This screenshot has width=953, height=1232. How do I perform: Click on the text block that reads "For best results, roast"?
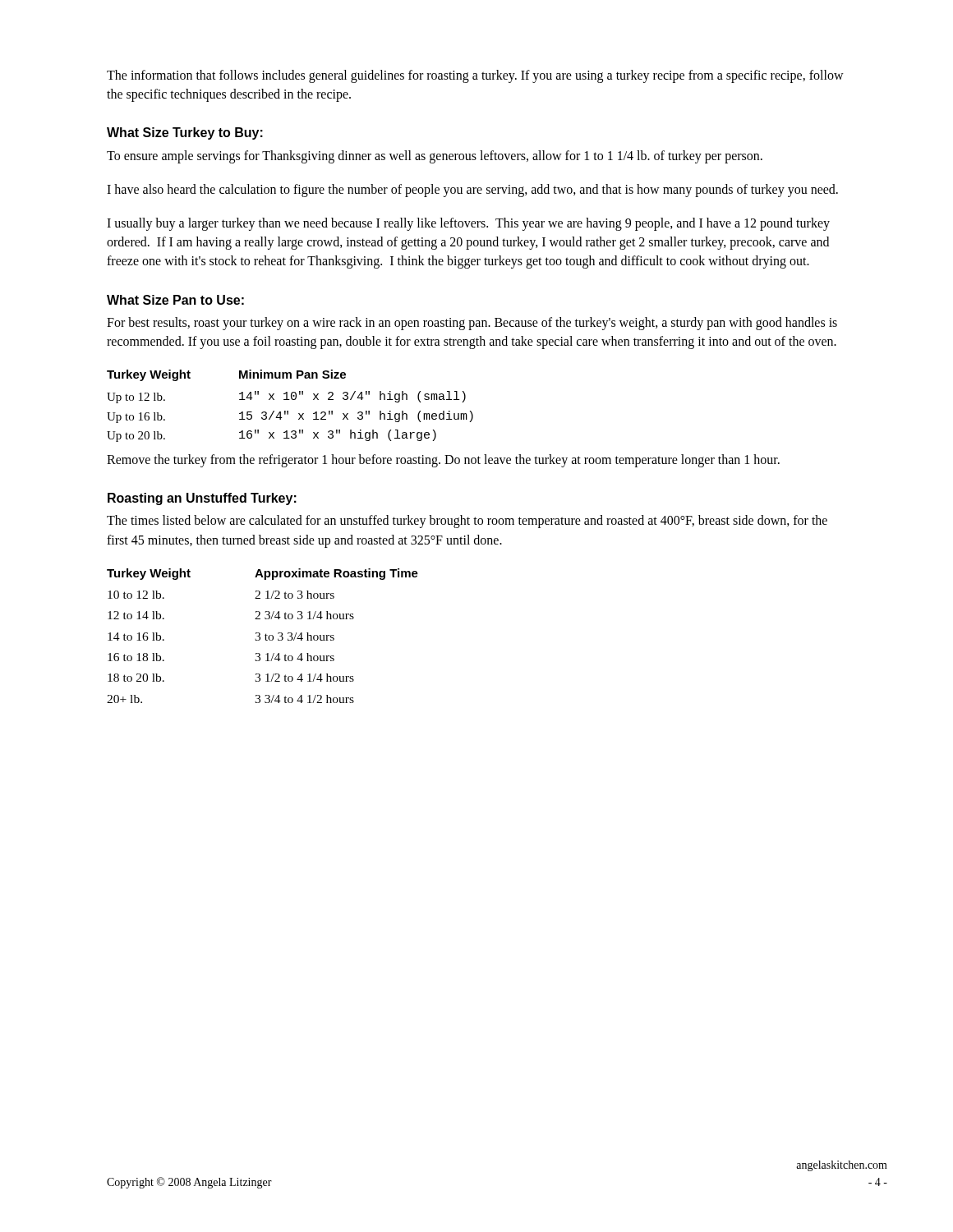[x=472, y=332]
